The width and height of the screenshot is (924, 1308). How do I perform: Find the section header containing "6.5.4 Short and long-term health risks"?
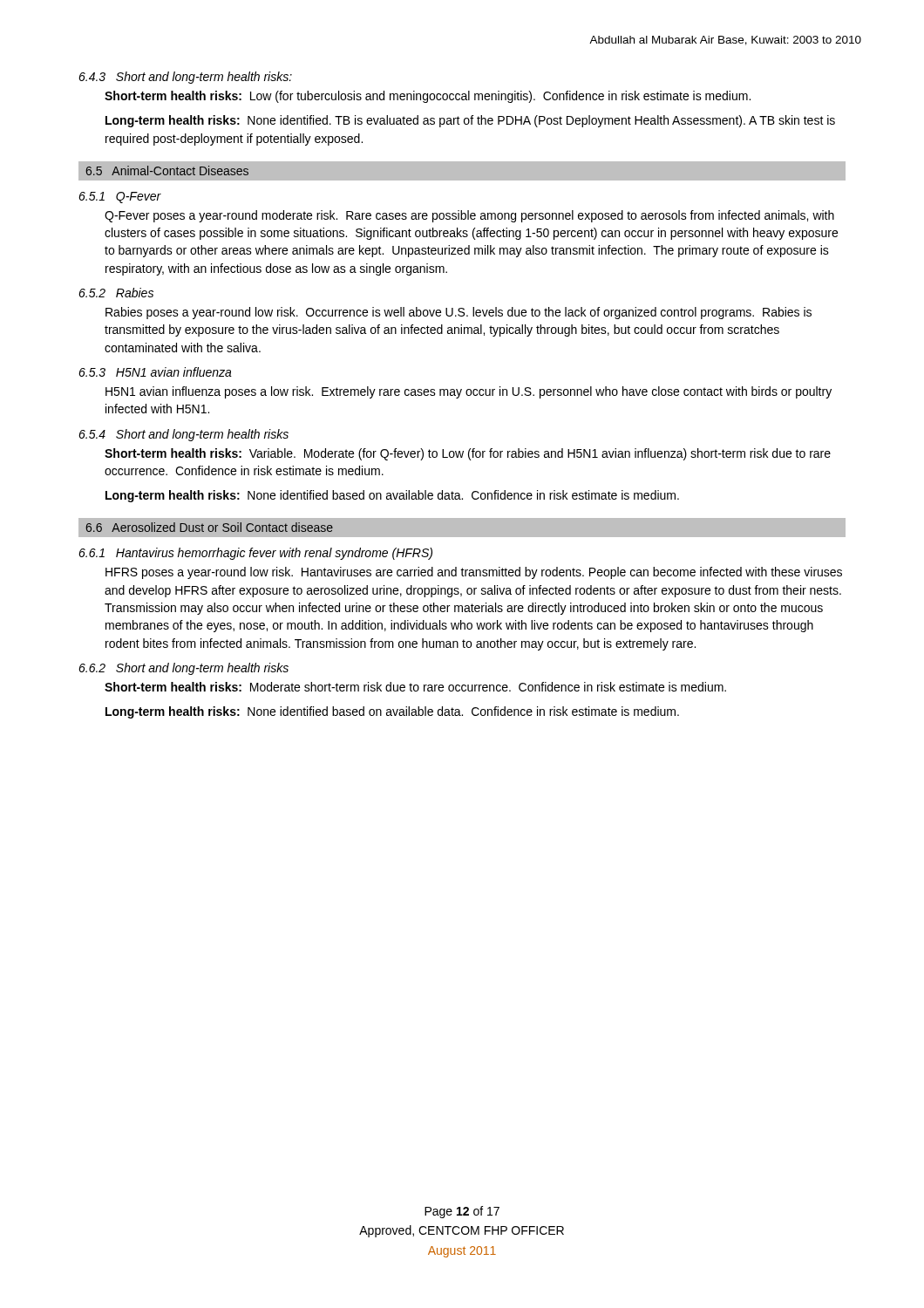point(184,434)
